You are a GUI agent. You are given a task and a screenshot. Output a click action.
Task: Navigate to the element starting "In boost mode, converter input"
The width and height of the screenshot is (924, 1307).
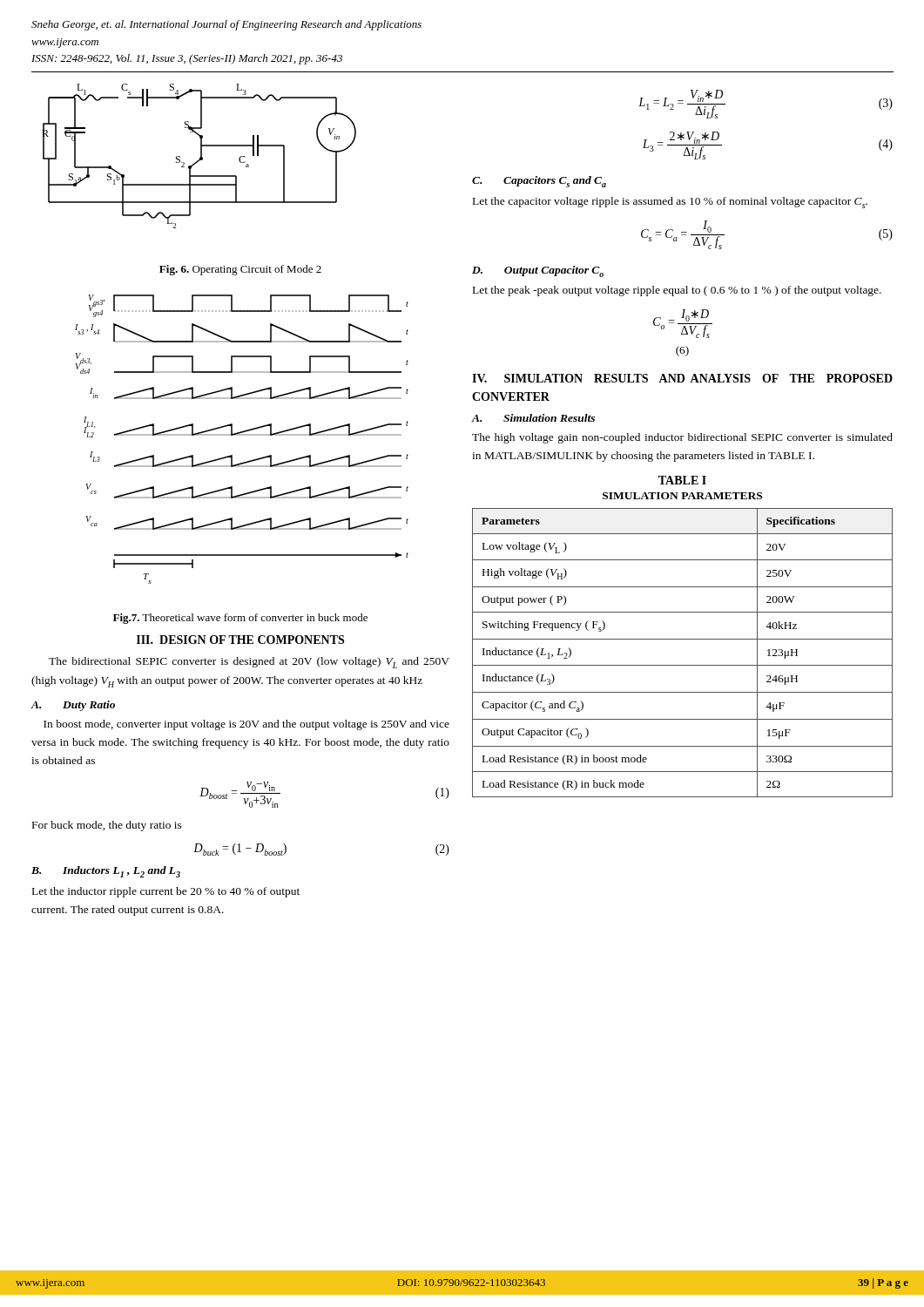click(x=240, y=742)
